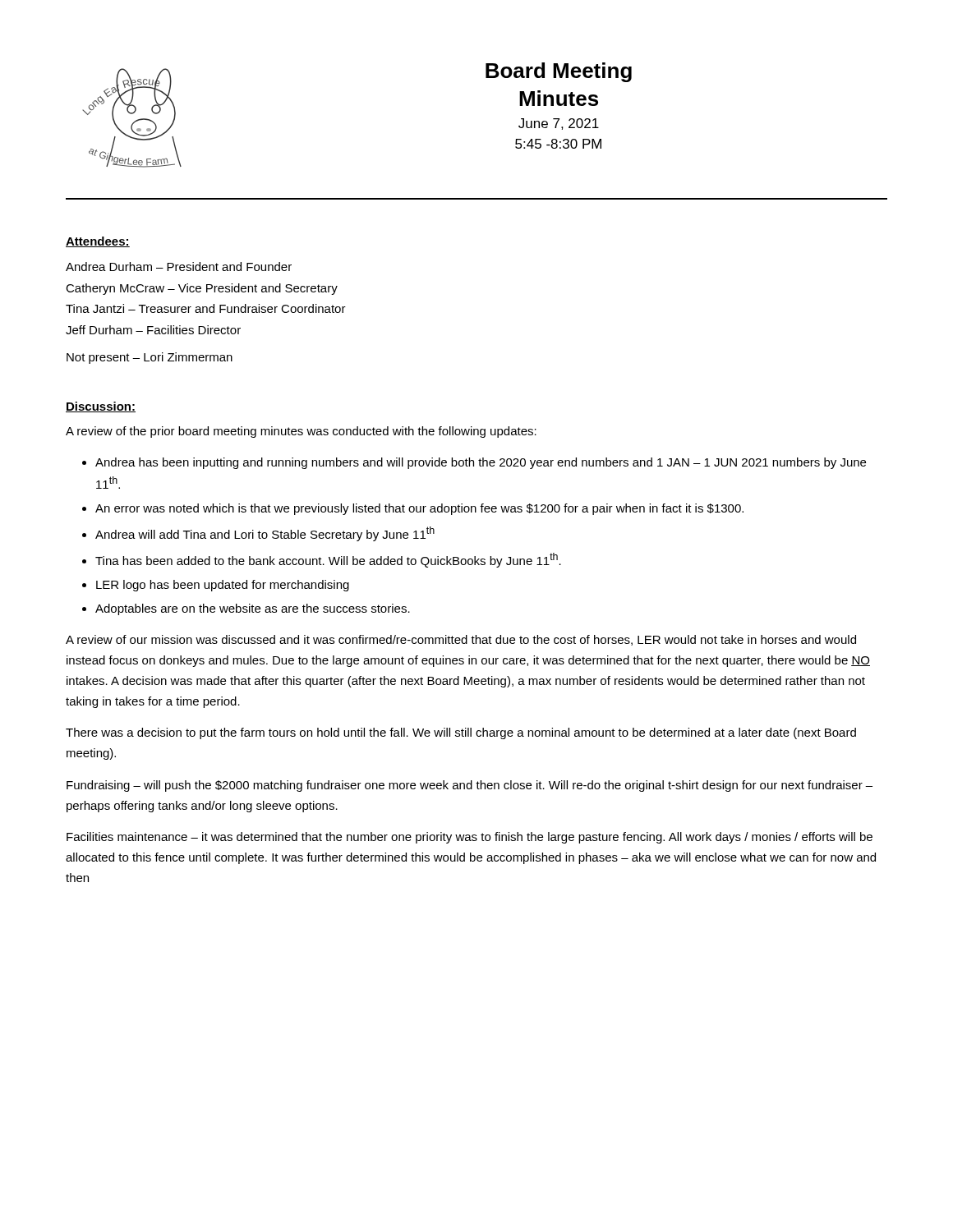Click on the region starting "Andrea will add Tina"
953x1232 pixels.
click(x=265, y=533)
